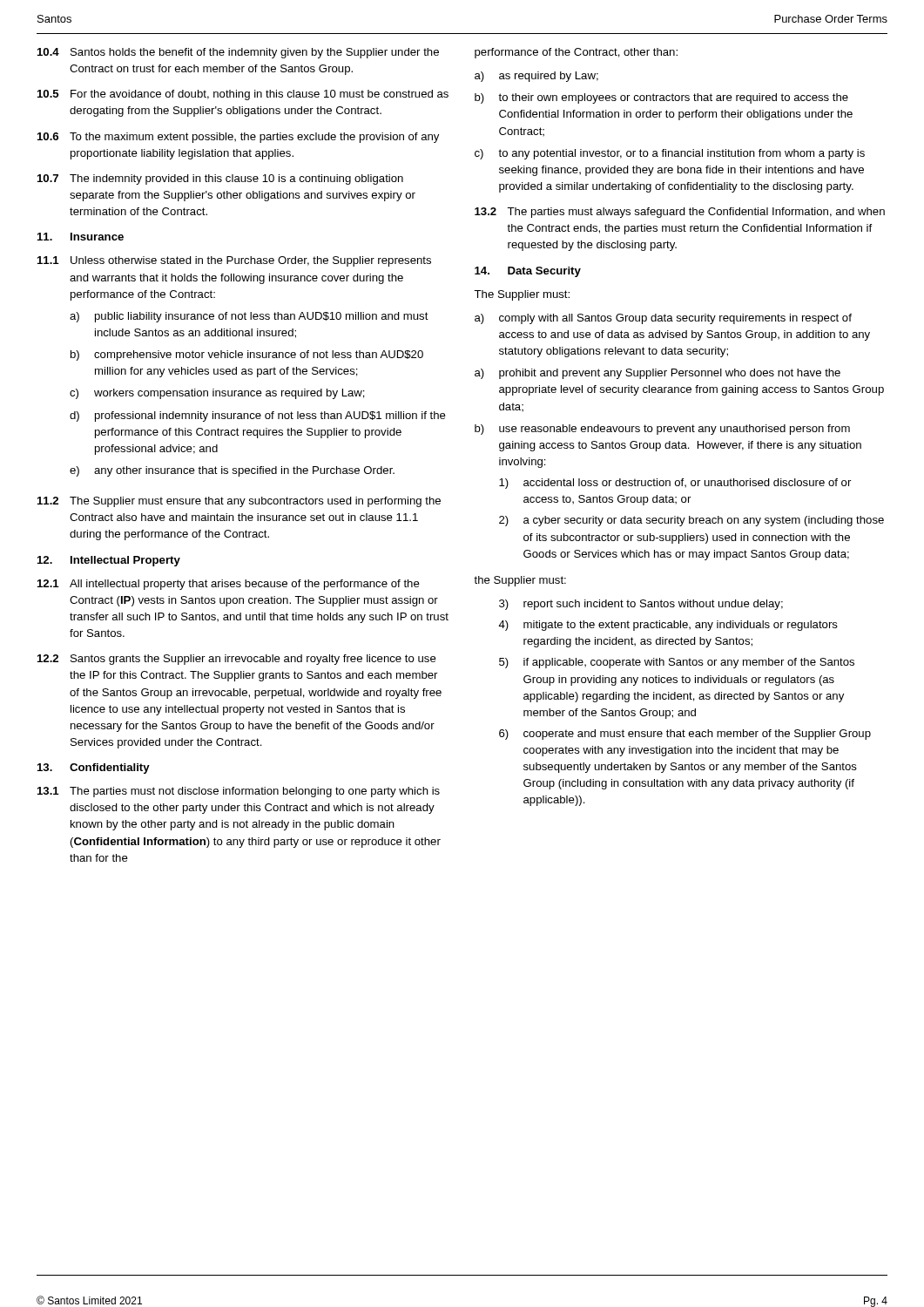This screenshot has height=1307, width=924.
Task: Find the block on this page that starts "5) if applicable, cooperate with Santos or any"
Action: pos(693,687)
